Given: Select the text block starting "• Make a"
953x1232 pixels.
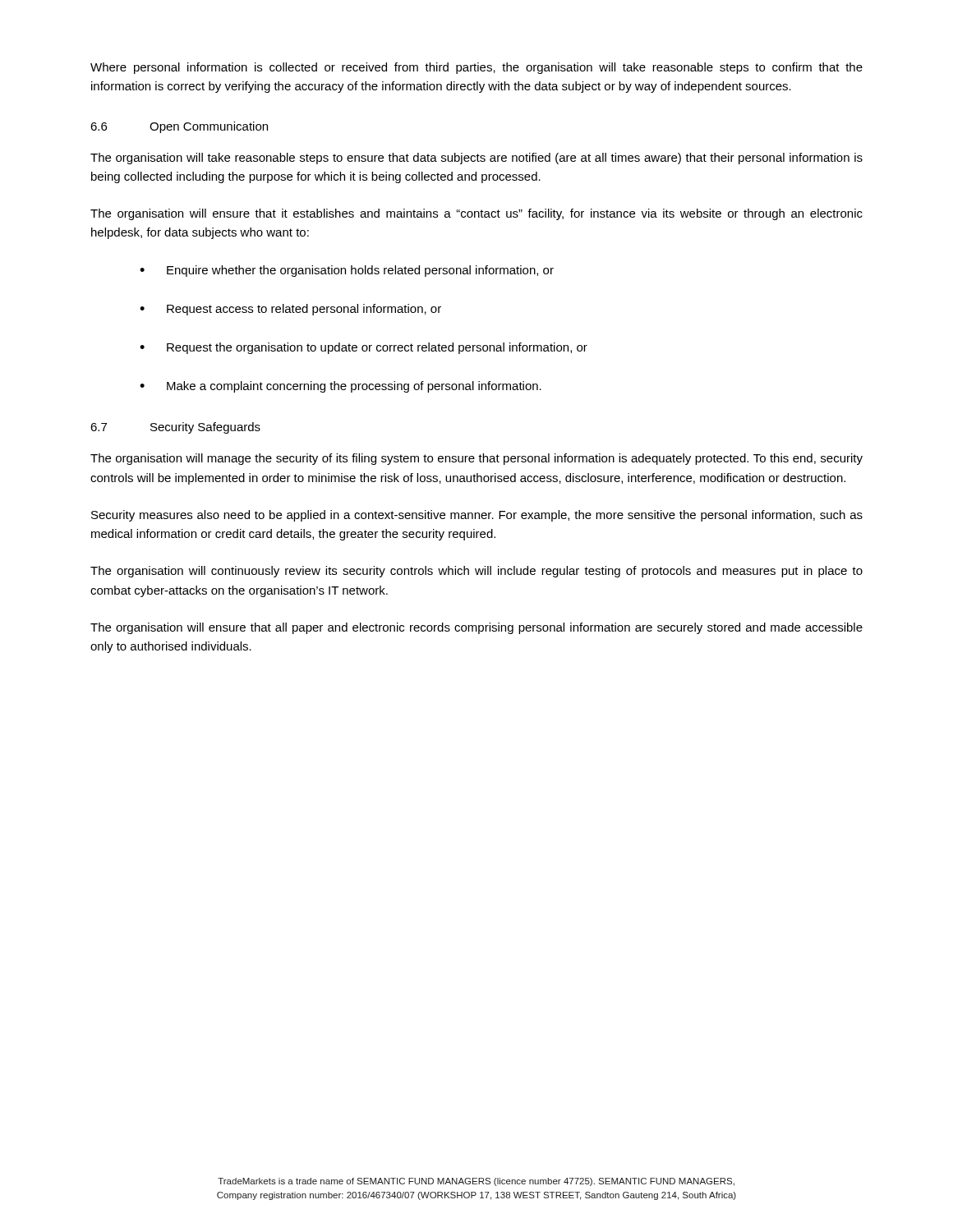Looking at the screenshot, I should 341,387.
